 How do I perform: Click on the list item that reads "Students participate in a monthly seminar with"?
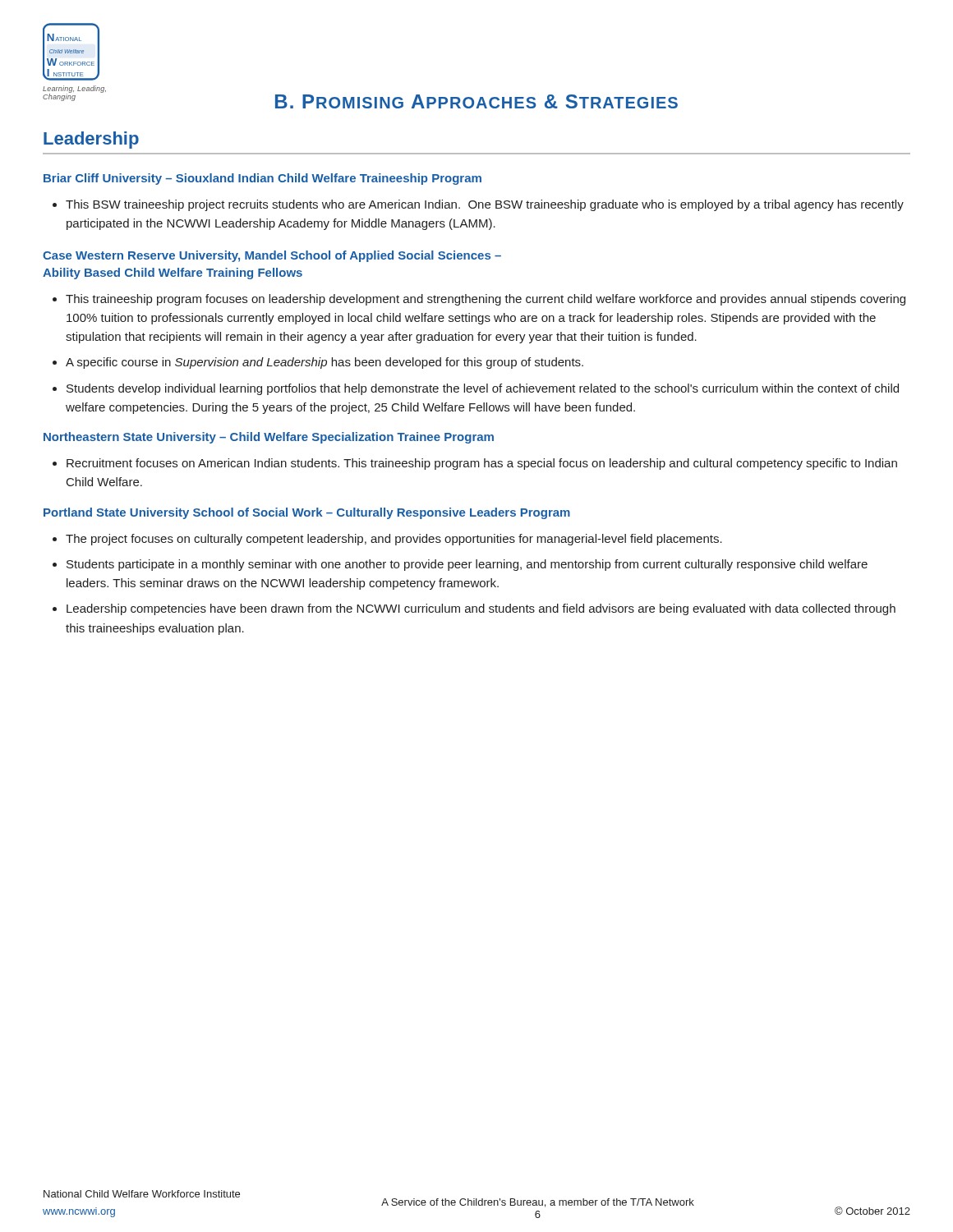click(x=476, y=573)
